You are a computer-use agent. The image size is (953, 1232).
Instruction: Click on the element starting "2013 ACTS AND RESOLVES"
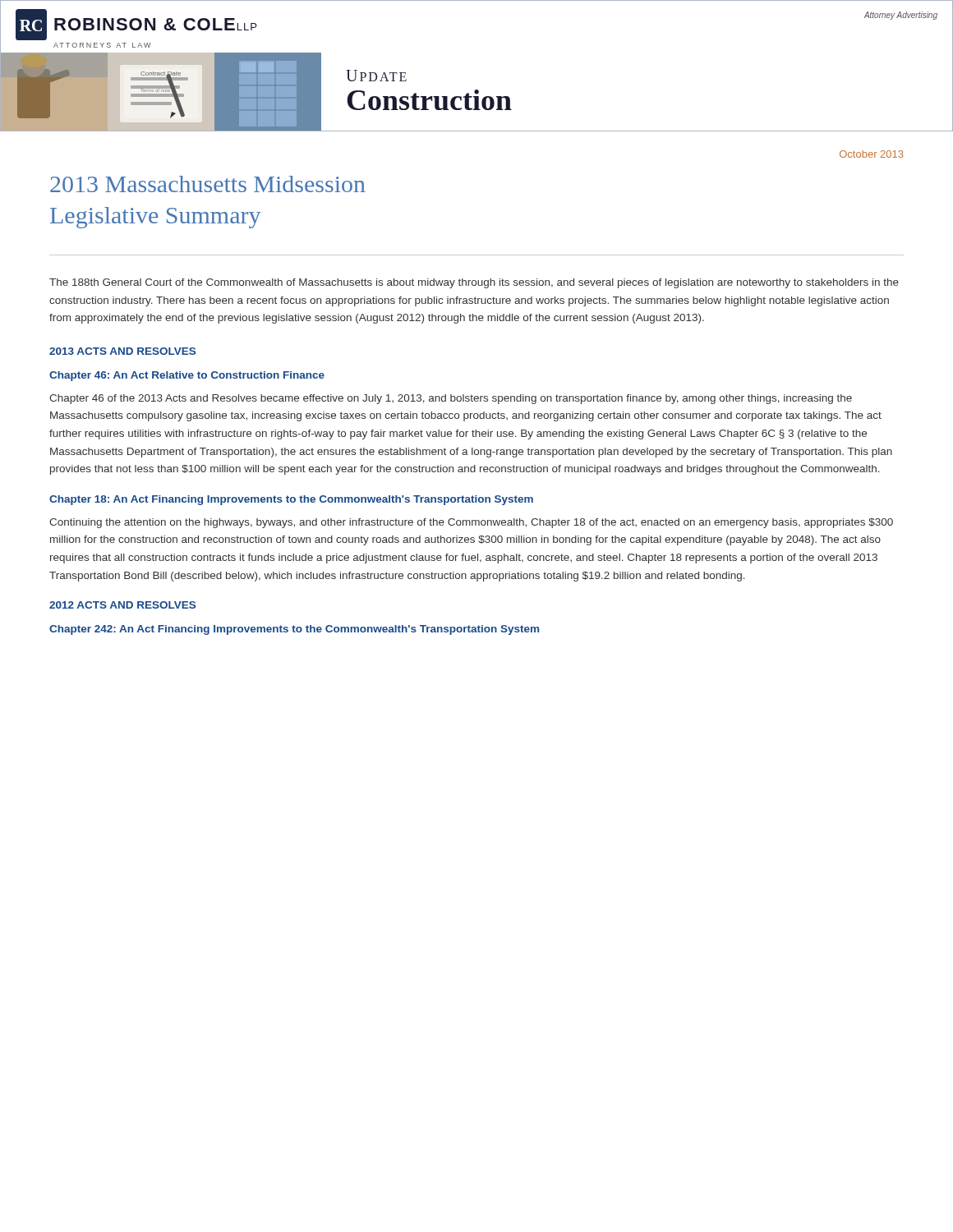coord(123,351)
